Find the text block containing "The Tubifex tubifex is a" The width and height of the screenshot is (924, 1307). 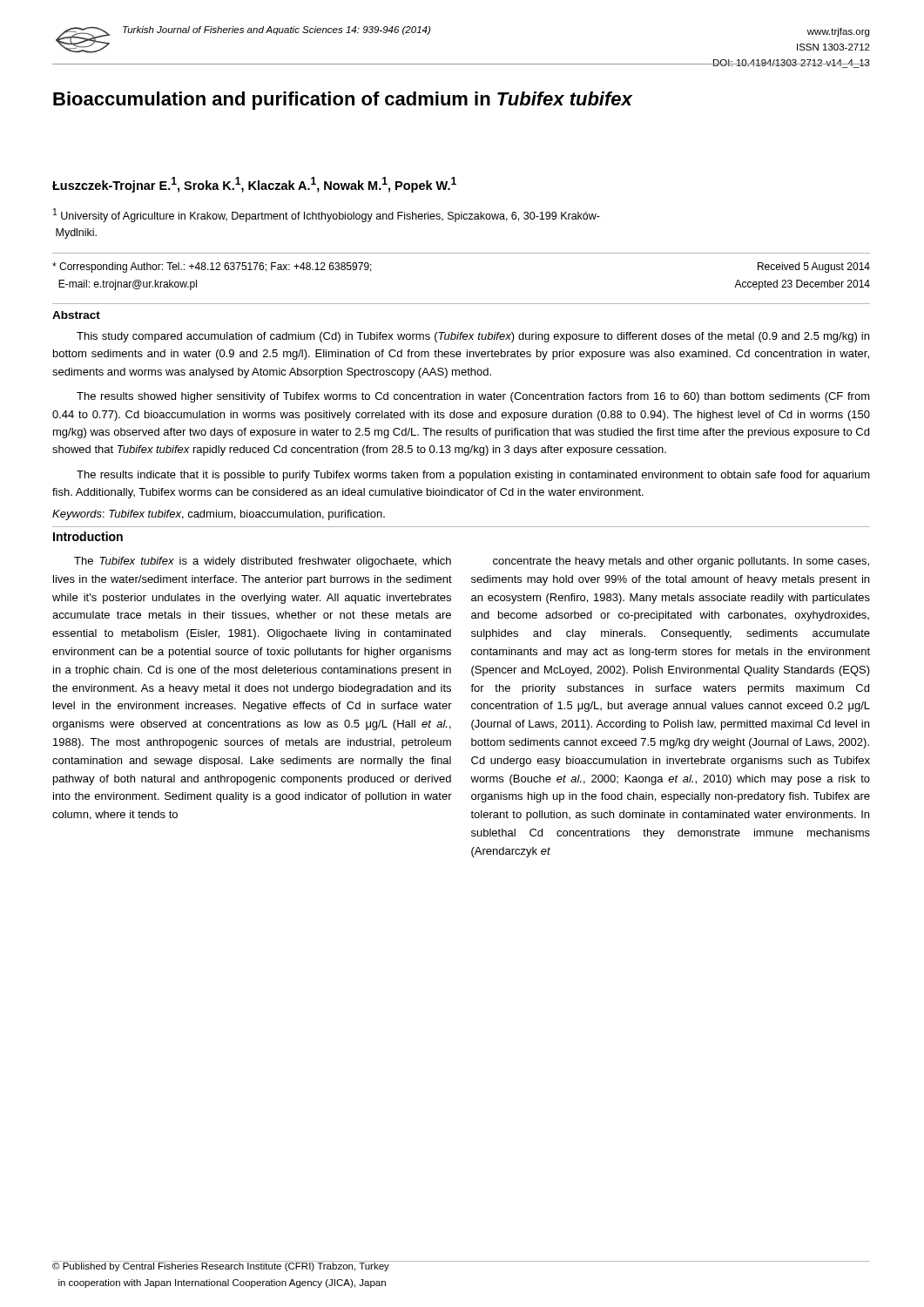click(x=252, y=688)
